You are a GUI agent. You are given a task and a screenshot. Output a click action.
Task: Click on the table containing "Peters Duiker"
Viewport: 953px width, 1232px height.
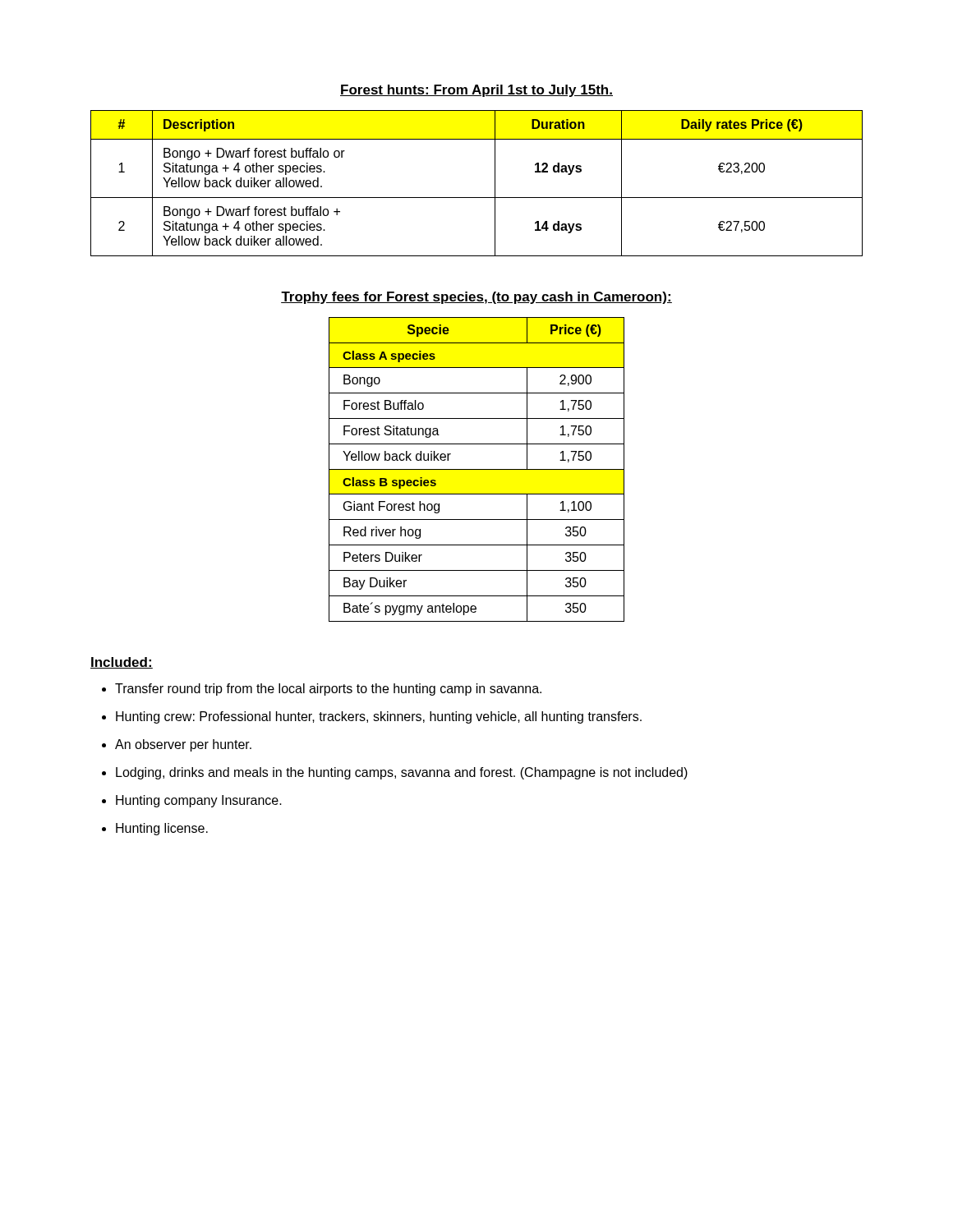(476, 469)
